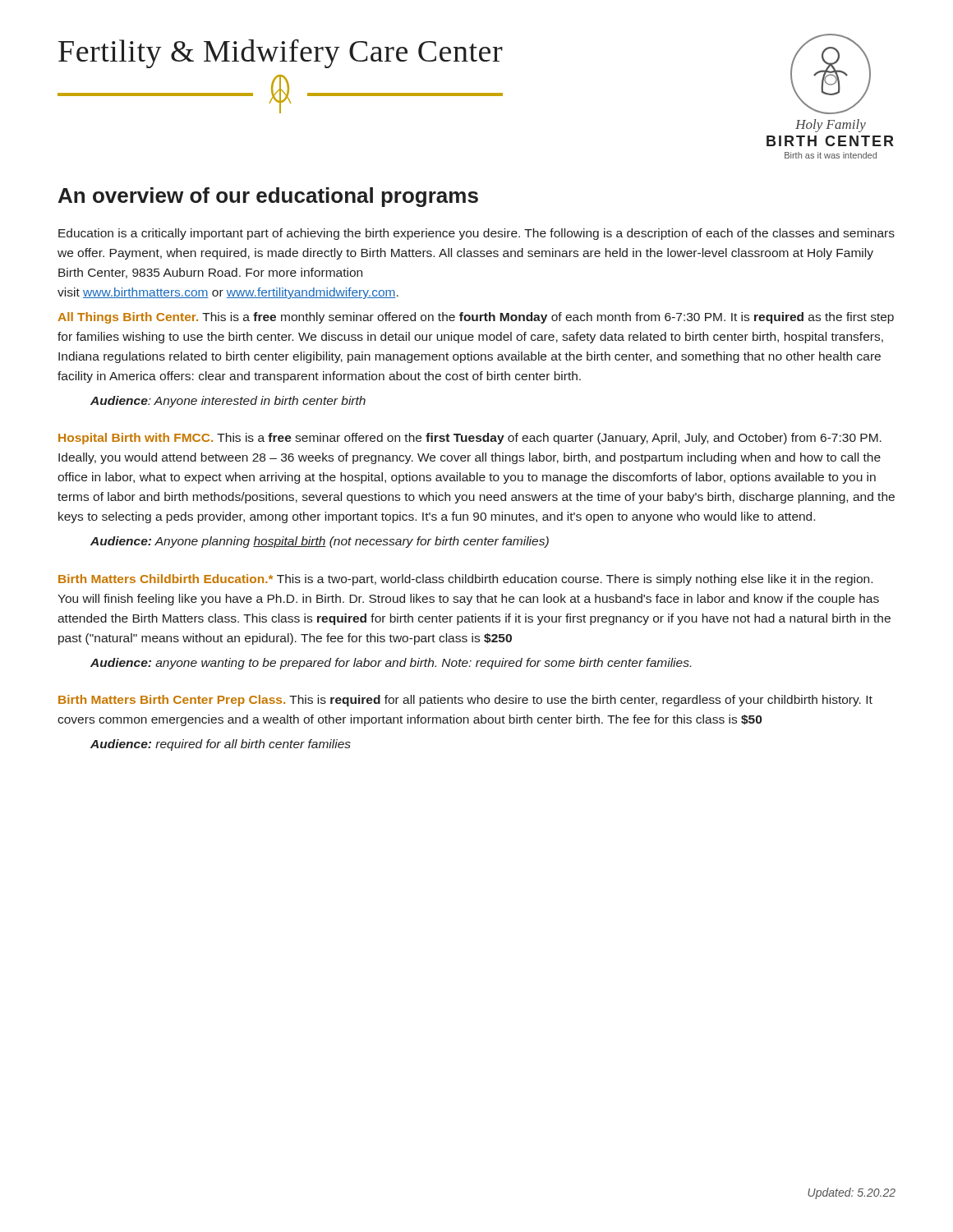This screenshot has width=953, height=1232.
Task: Click on the text block containing "Audience: Anyone planning hospital birth"
Action: tap(320, 541)
